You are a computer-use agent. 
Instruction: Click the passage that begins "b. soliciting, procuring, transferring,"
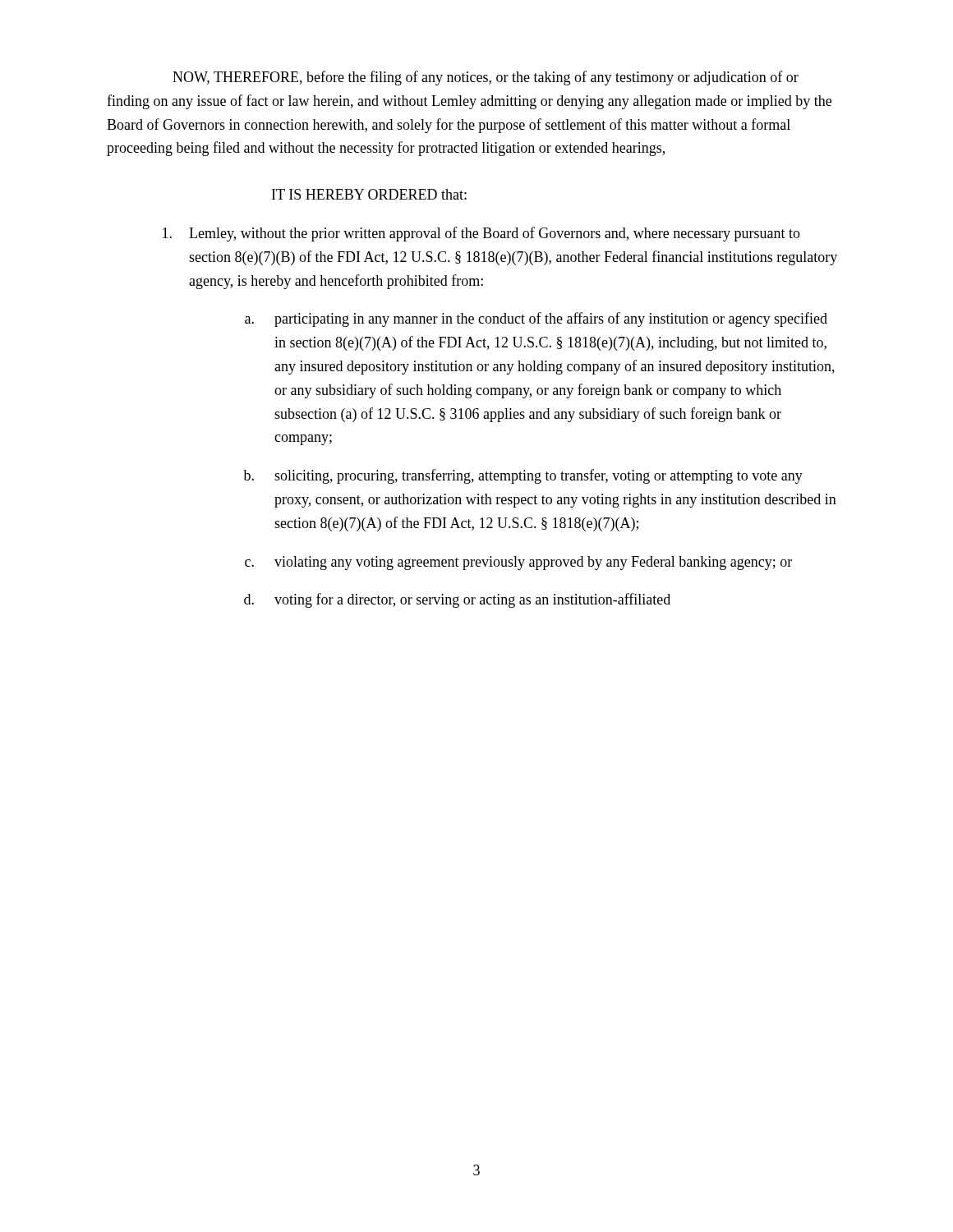(513, 500)
